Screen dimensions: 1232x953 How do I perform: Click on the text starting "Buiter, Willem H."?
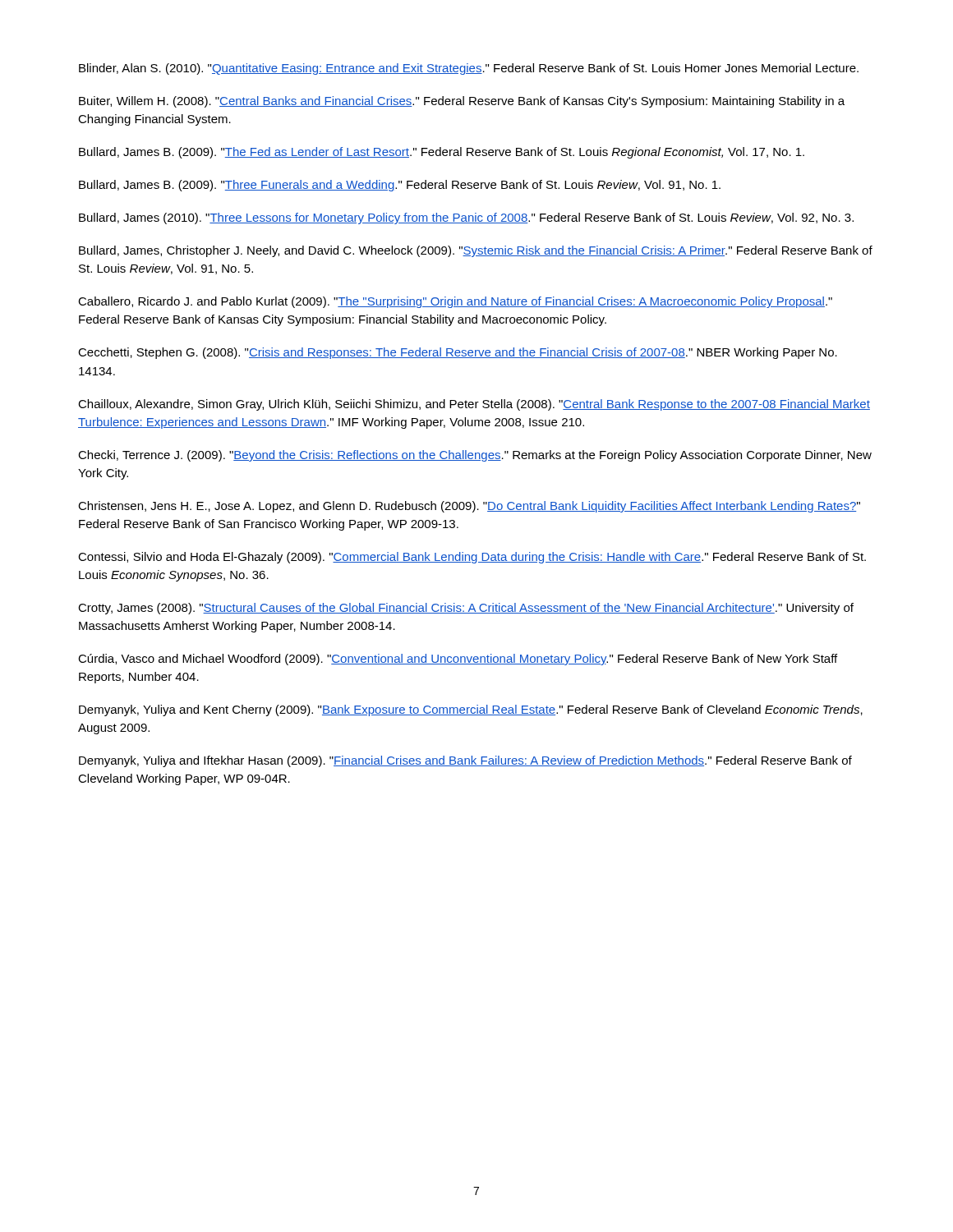[461, 110]
